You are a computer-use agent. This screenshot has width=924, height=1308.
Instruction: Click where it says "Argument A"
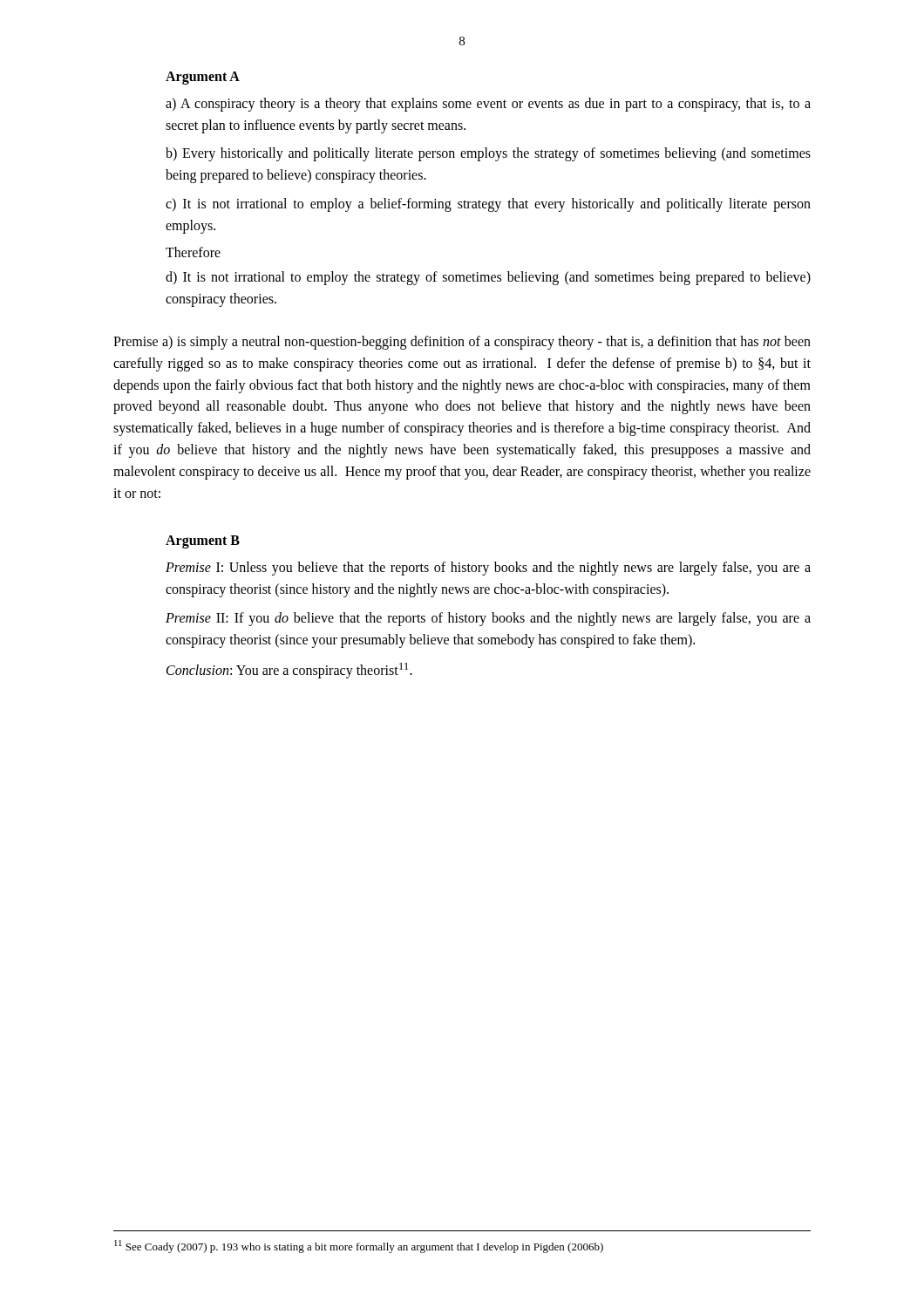(x=203, y=76)
